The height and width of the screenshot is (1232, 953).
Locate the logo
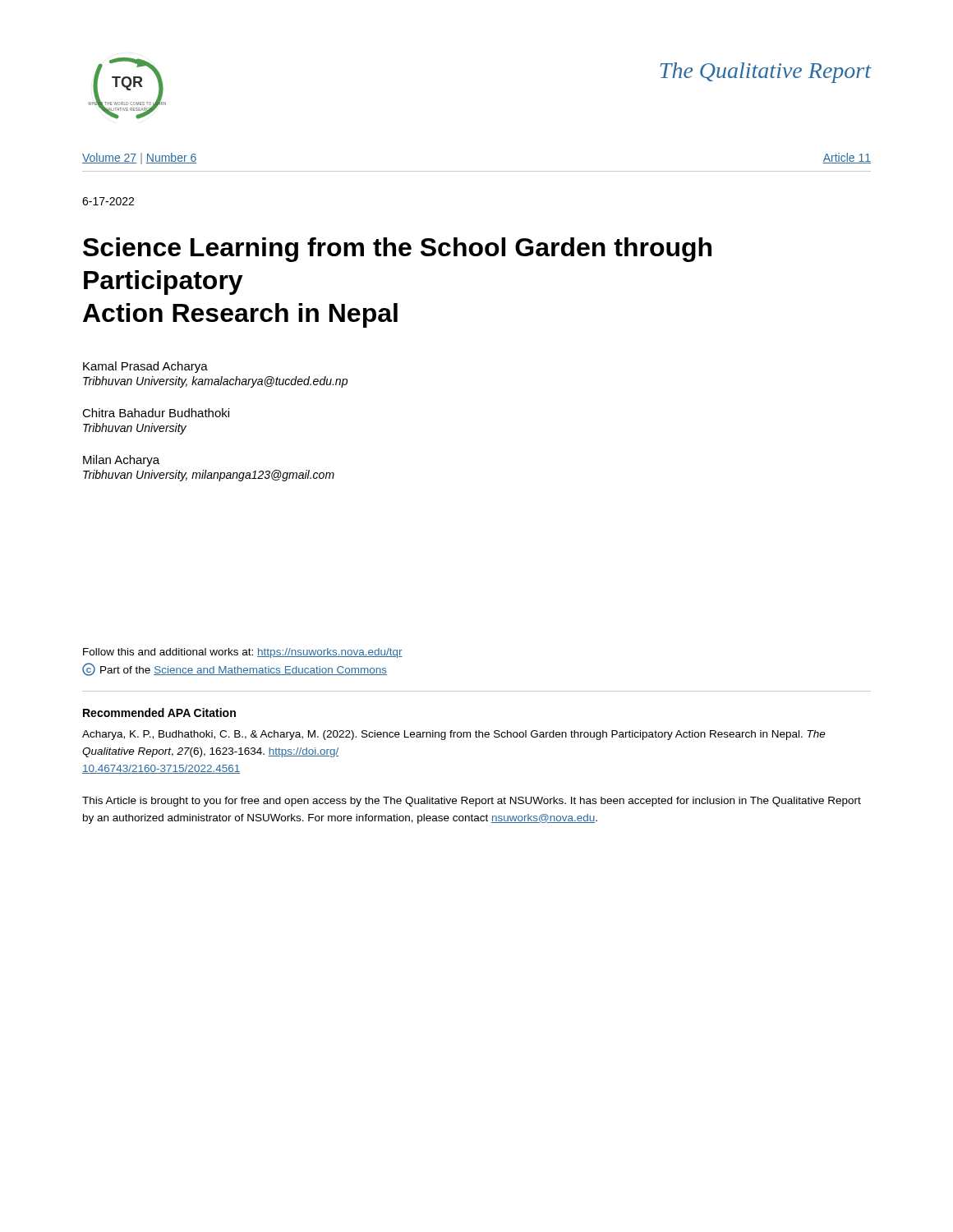[x=148, y=88]
